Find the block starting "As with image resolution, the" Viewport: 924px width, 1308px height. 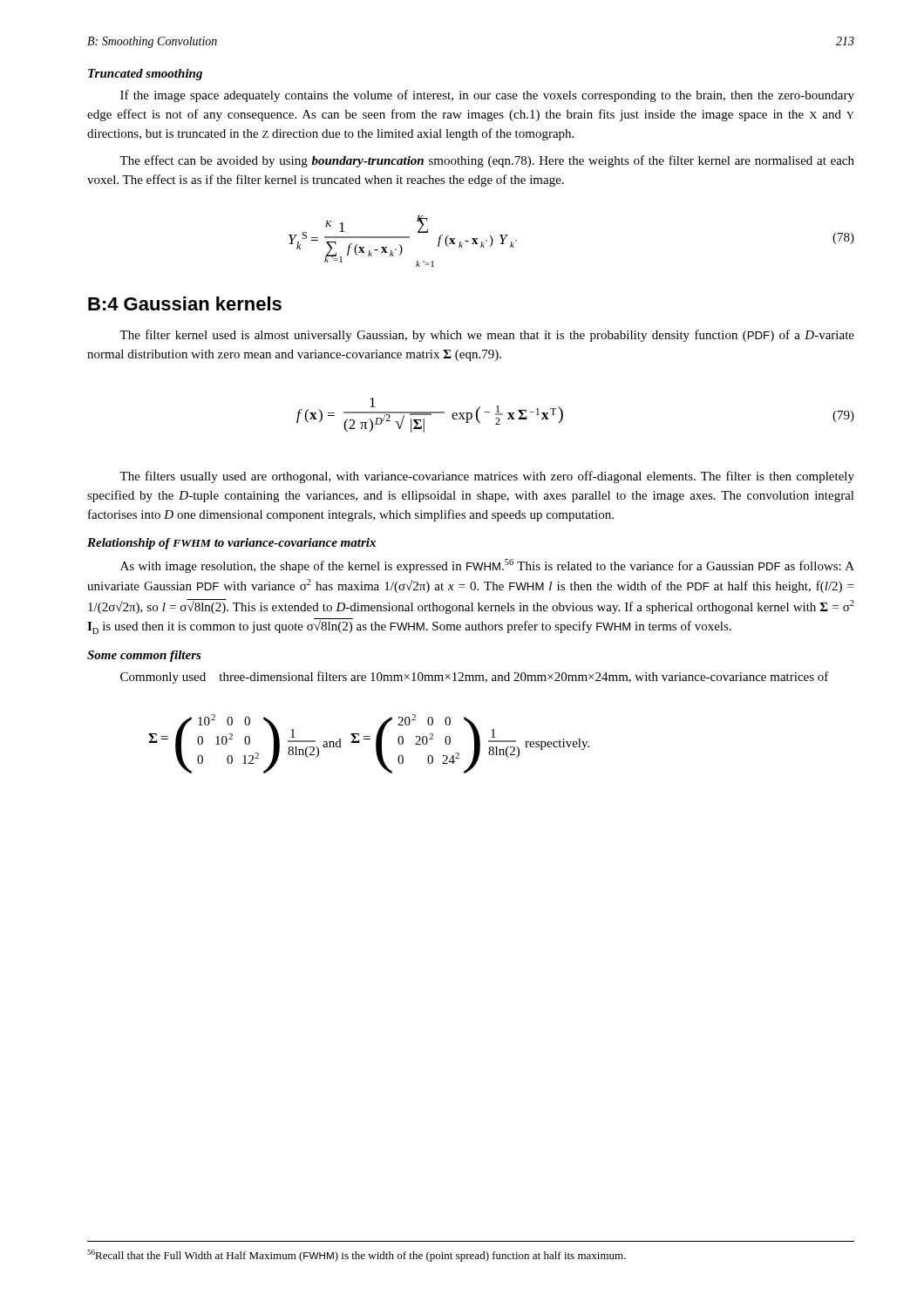[471, 596]
